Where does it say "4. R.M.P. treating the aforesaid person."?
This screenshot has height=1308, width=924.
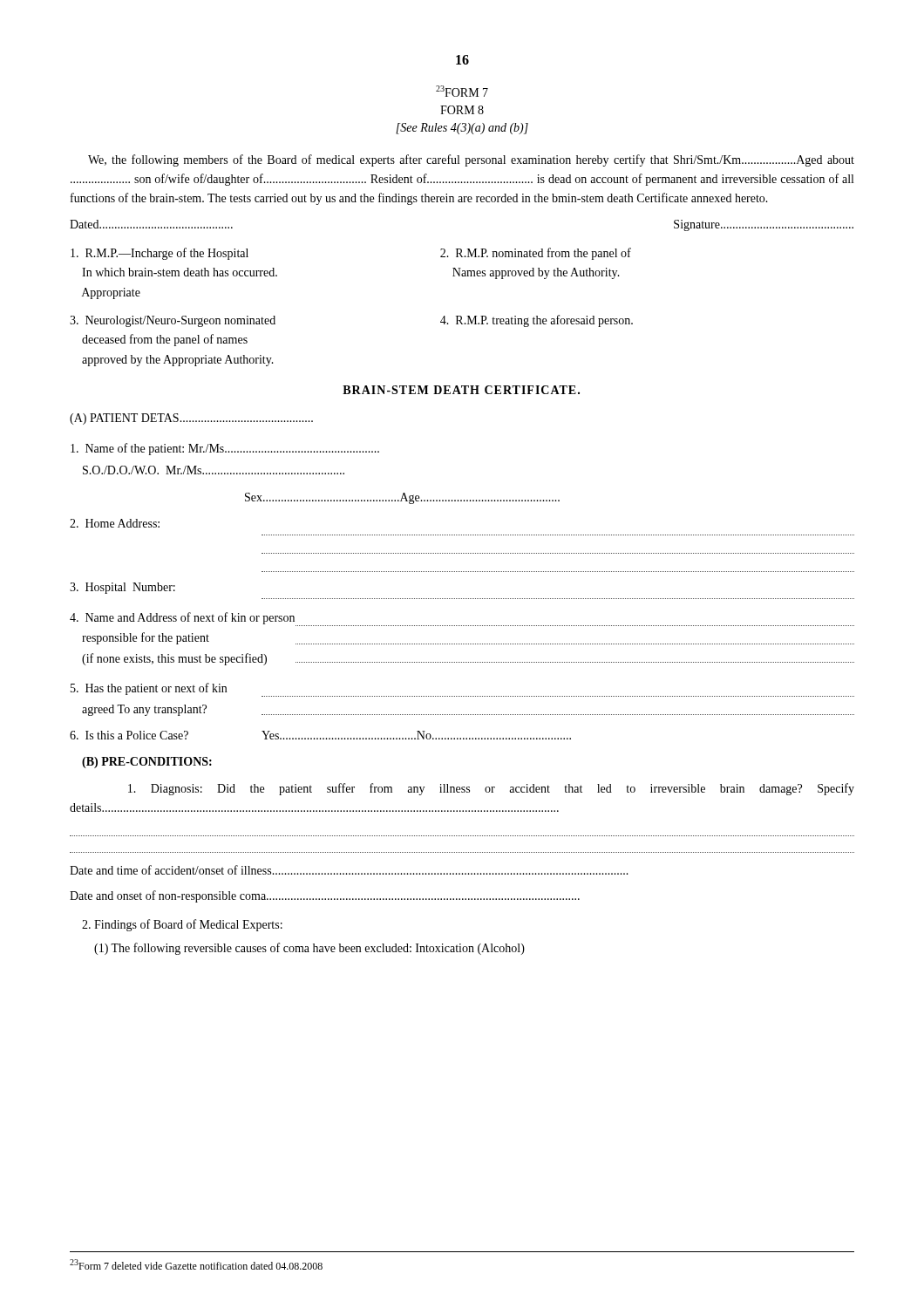(537, 320)
